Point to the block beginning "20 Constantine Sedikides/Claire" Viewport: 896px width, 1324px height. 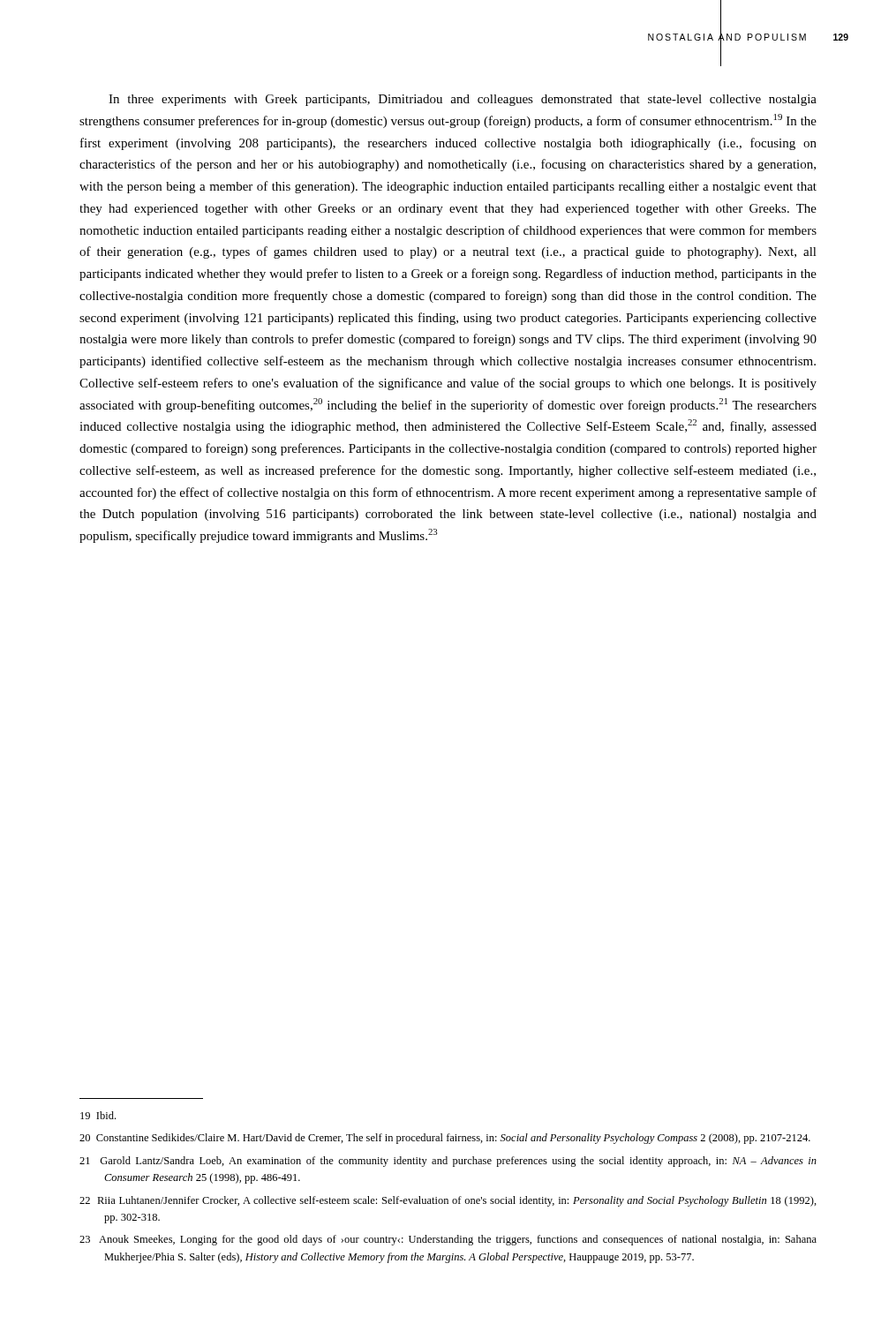445,1138
